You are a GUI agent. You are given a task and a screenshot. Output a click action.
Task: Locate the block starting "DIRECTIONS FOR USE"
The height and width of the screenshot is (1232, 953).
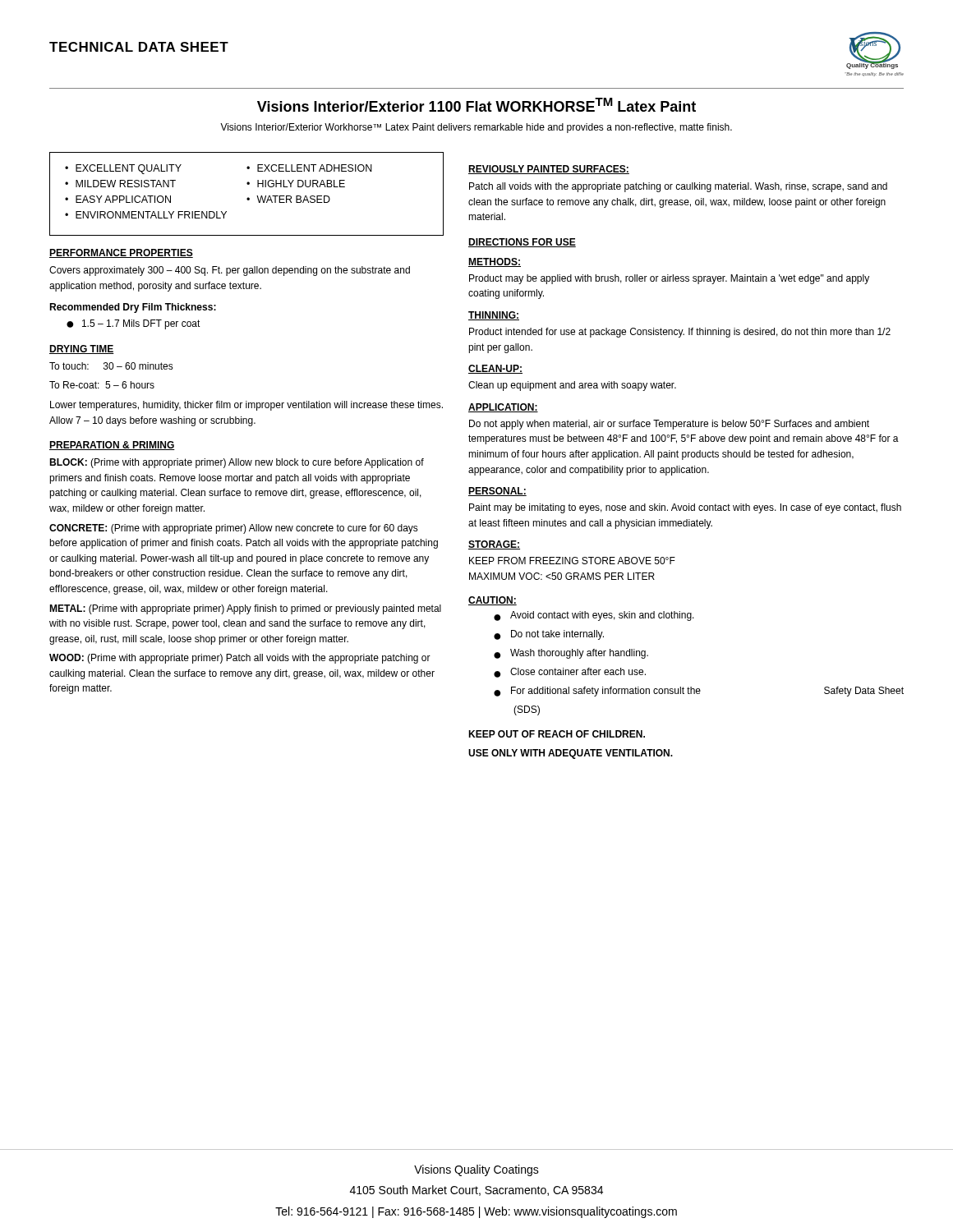(x=522, y=242)
